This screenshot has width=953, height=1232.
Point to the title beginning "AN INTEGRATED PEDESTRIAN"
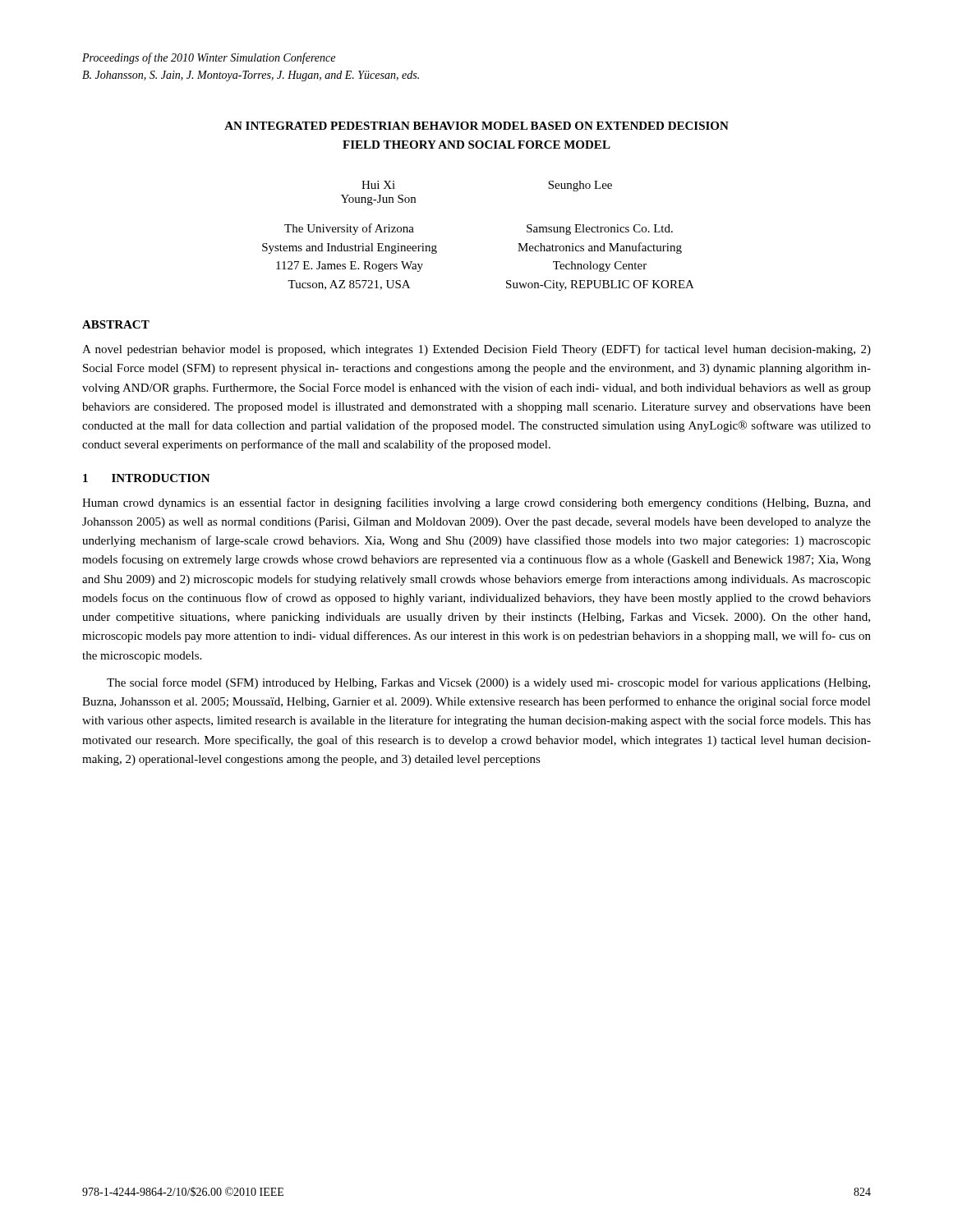pos(476,135)
